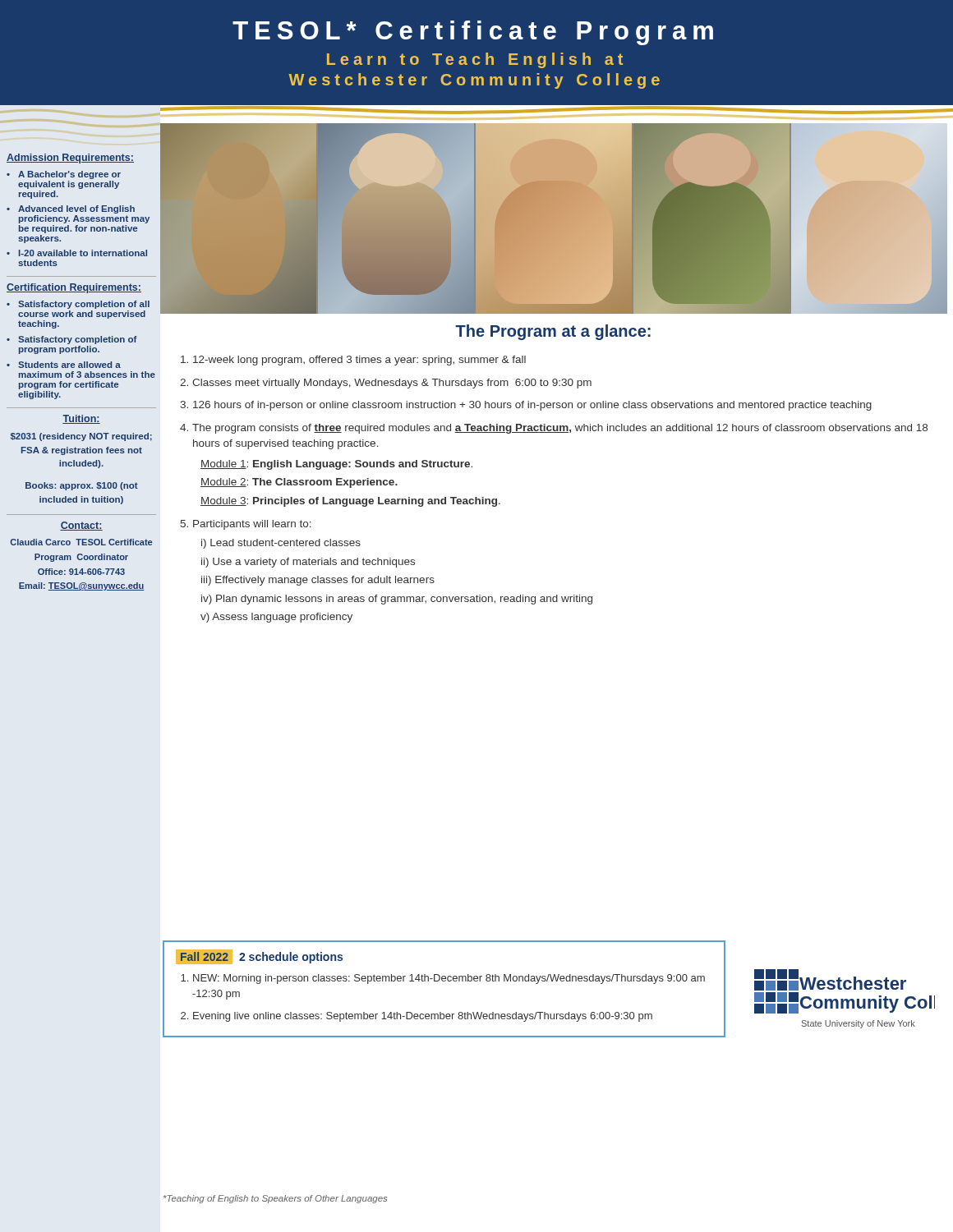The width and height of the screenshot is (953, 1232).
Task: Click the passage that begins "• Advanced level of English proficiency. Assessment may"
Action: (78, 223)
